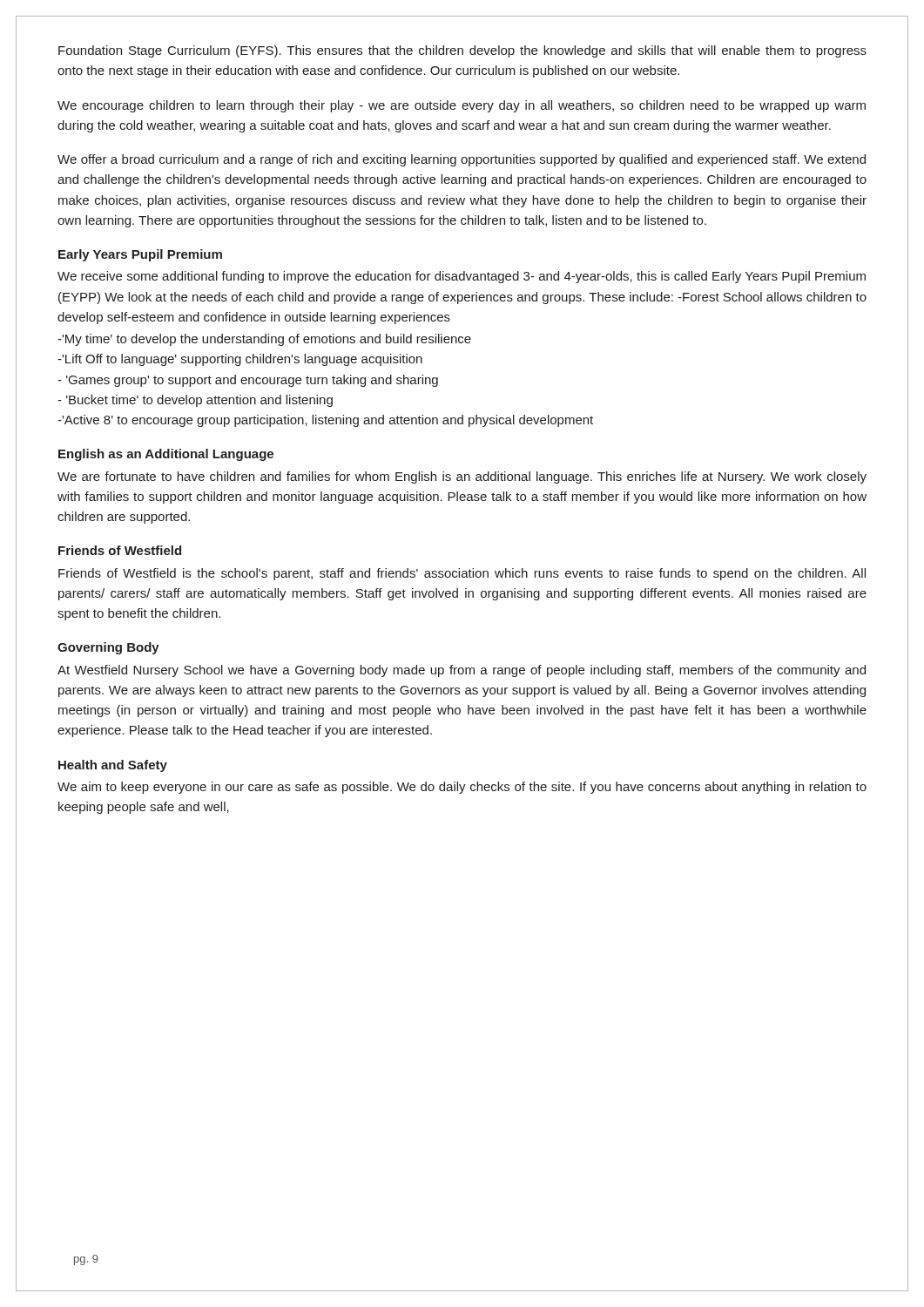This screenshot has height=1307, width=924.
Task: Find the section header containing "English as an"
Action: pyautogui.click(x=166, y=454)
